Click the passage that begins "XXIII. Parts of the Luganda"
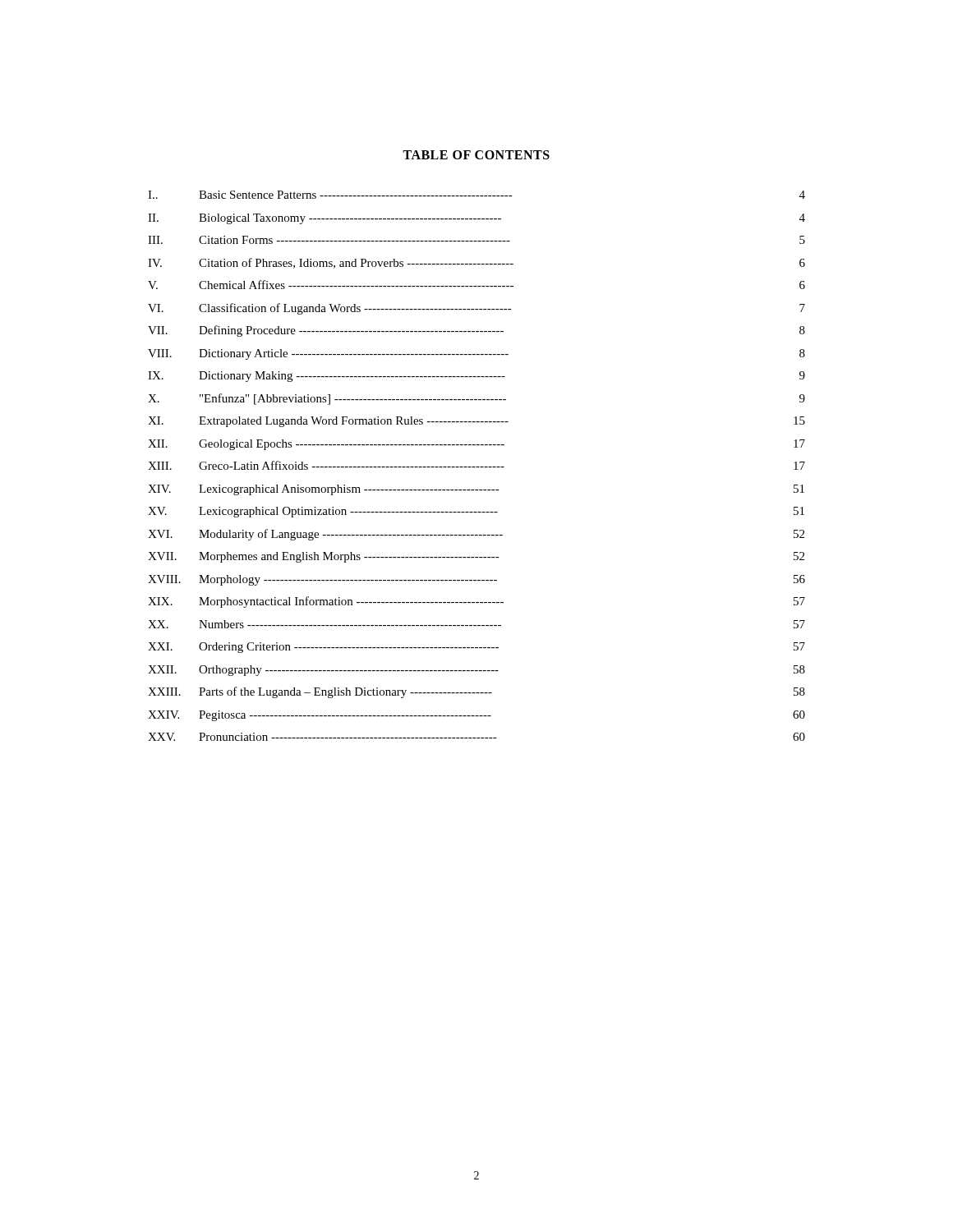This screenshot has width=953, height=1232. (476, 692)
